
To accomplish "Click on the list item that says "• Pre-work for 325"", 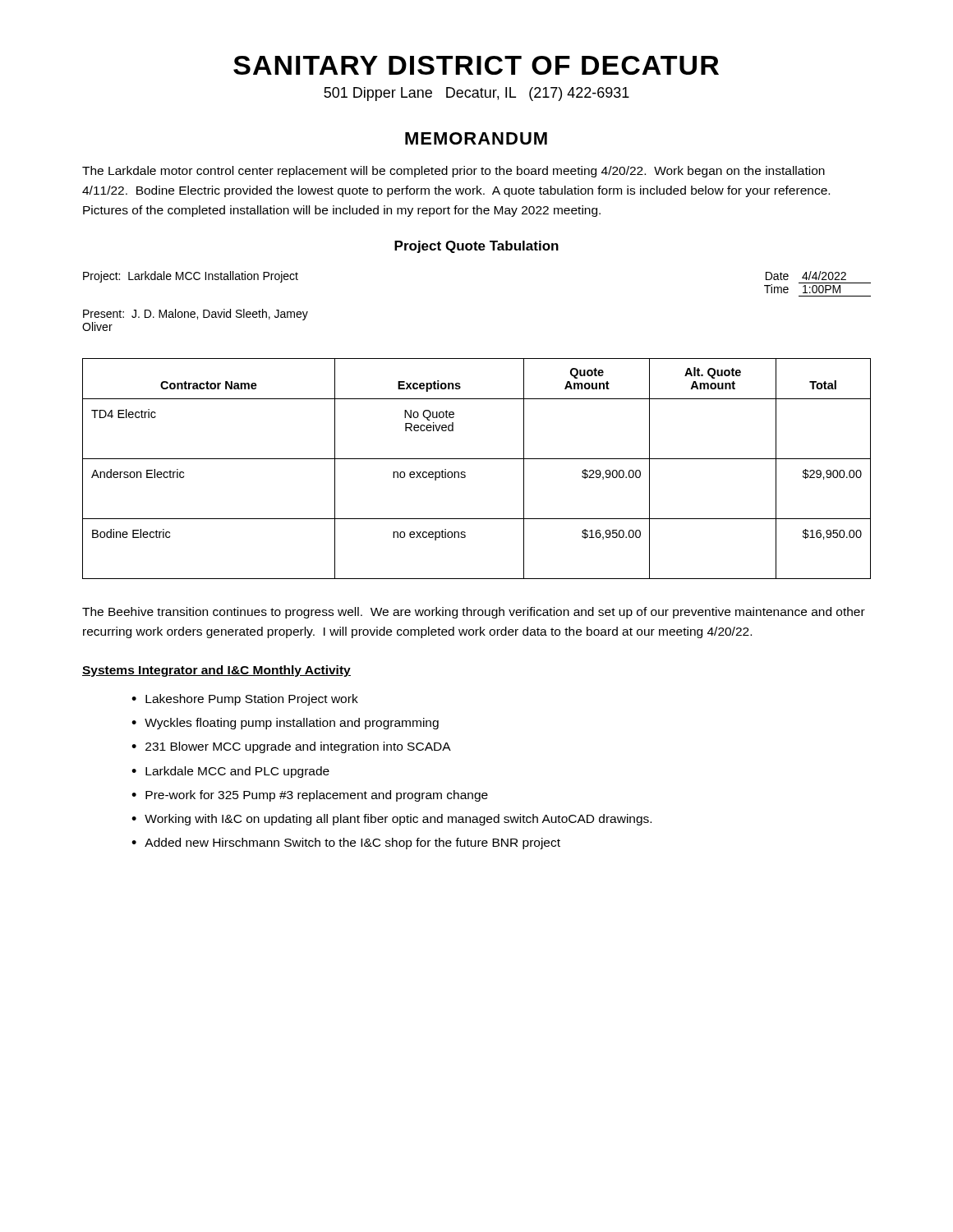I will (x=310, y=796).
